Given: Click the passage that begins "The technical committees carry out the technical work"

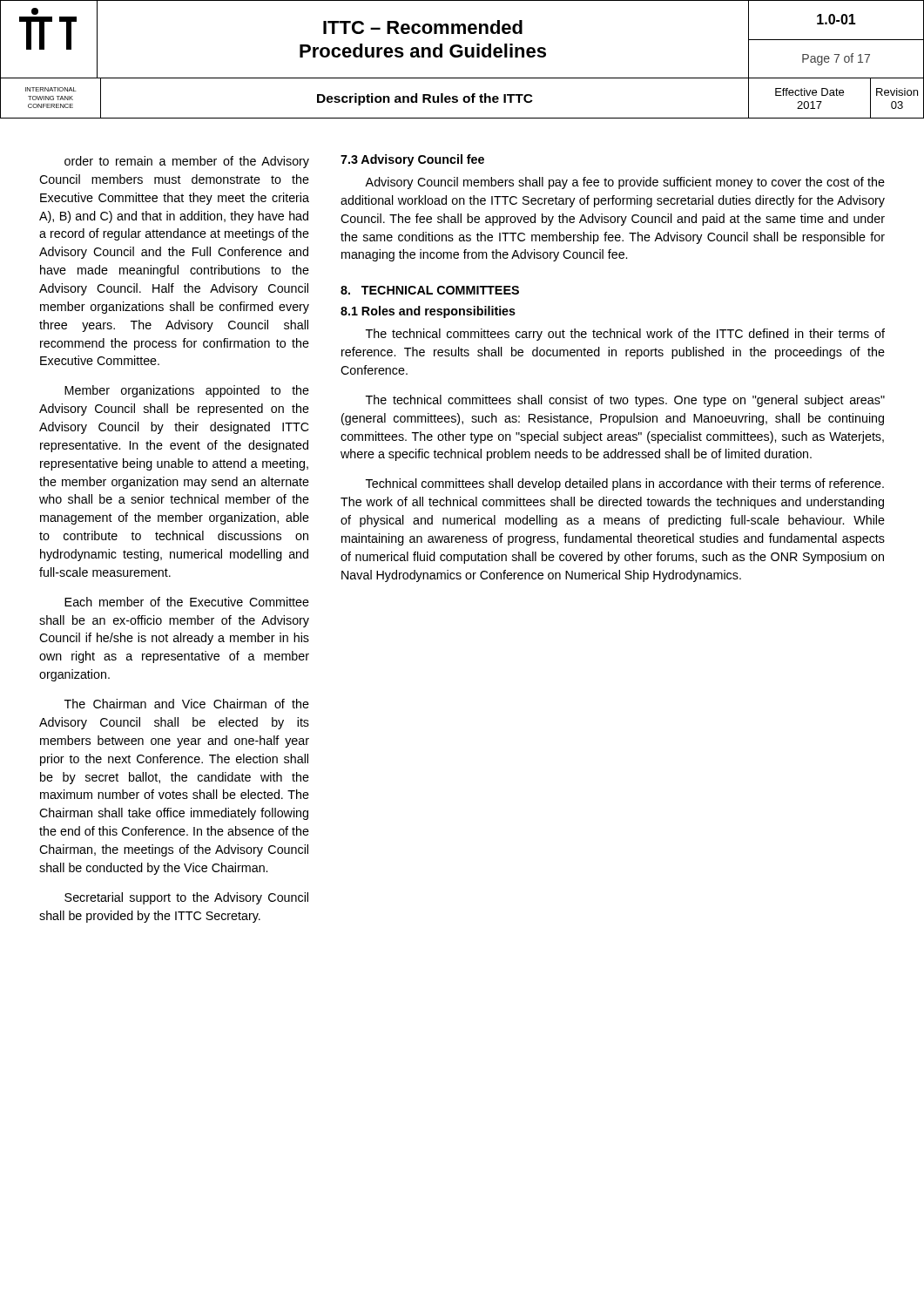Looking at the screenshot, I should click(613, 353).
